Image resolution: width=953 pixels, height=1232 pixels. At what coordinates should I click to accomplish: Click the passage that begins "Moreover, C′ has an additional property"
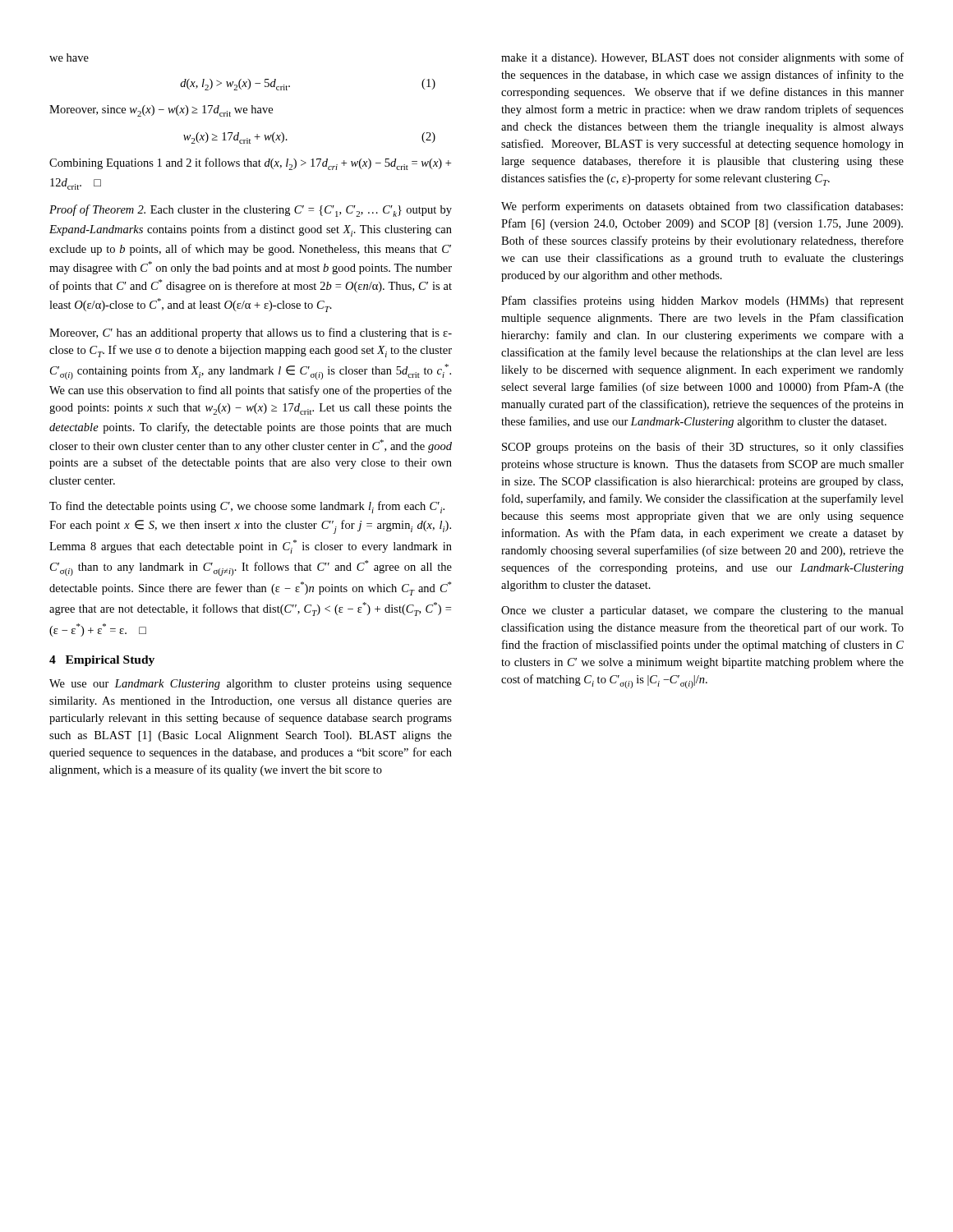(251, 406)
